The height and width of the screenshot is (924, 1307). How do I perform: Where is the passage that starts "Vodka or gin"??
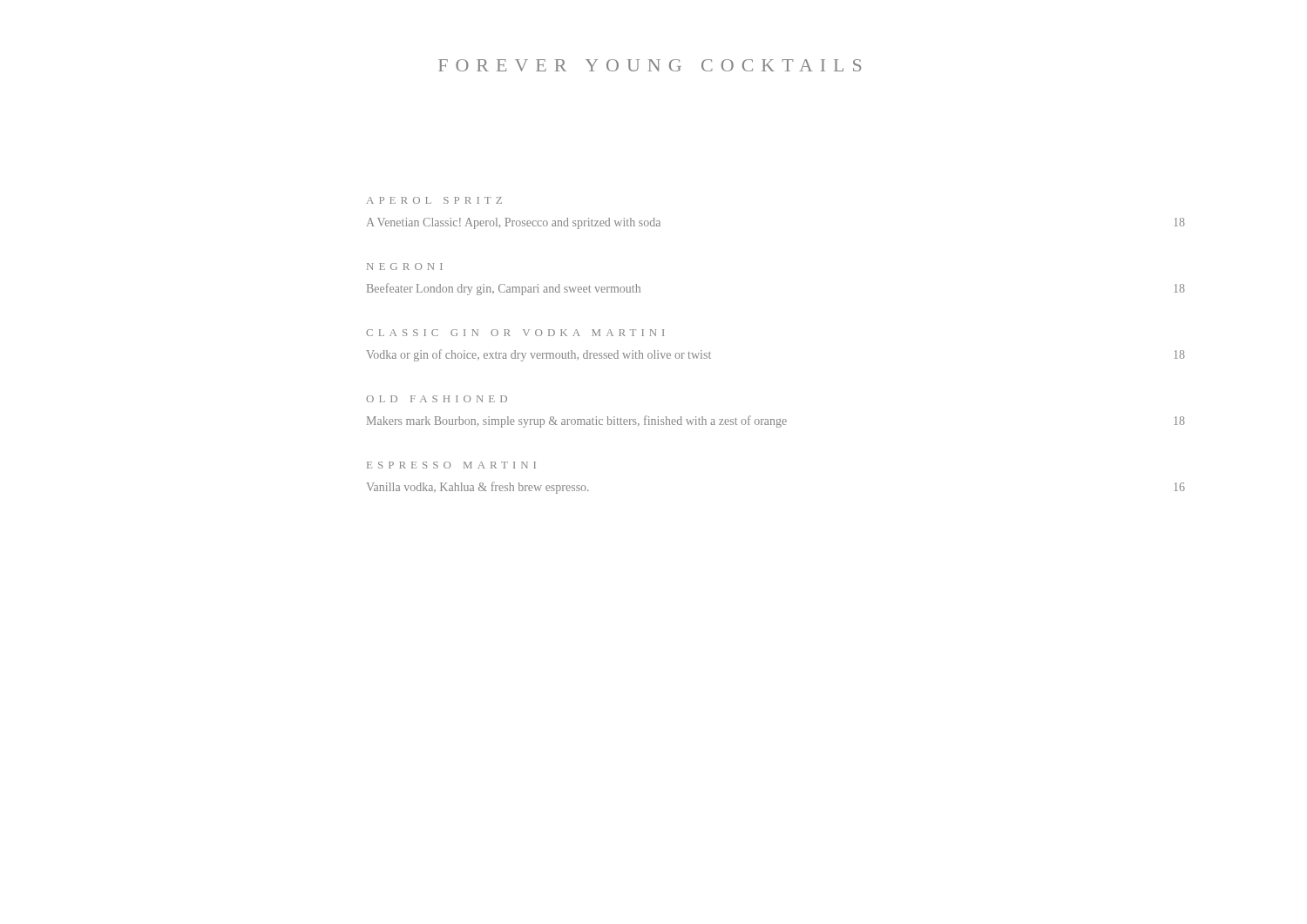click(539, 355)
